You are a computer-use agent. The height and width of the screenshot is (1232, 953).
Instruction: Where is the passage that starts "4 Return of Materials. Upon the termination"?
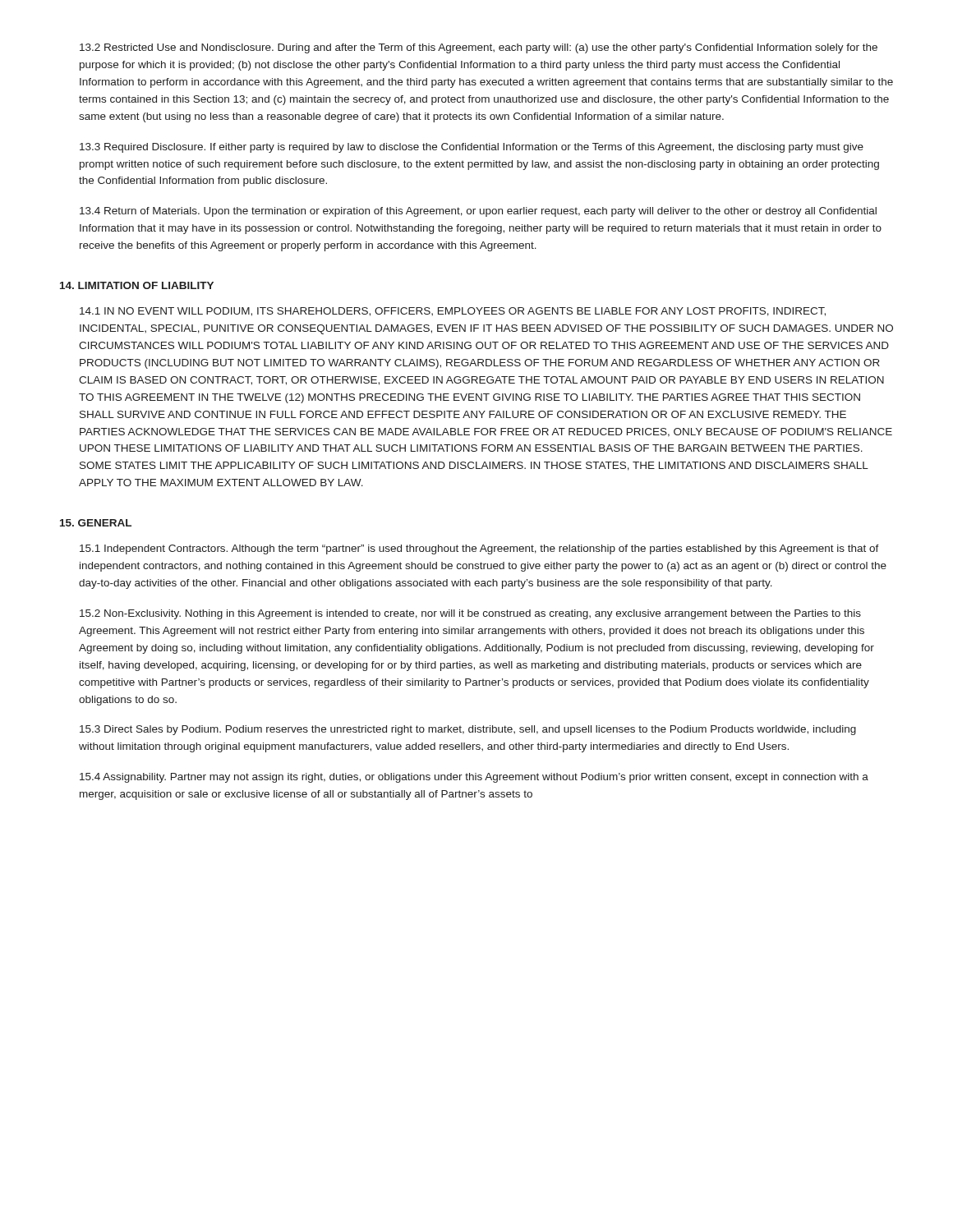480,228
